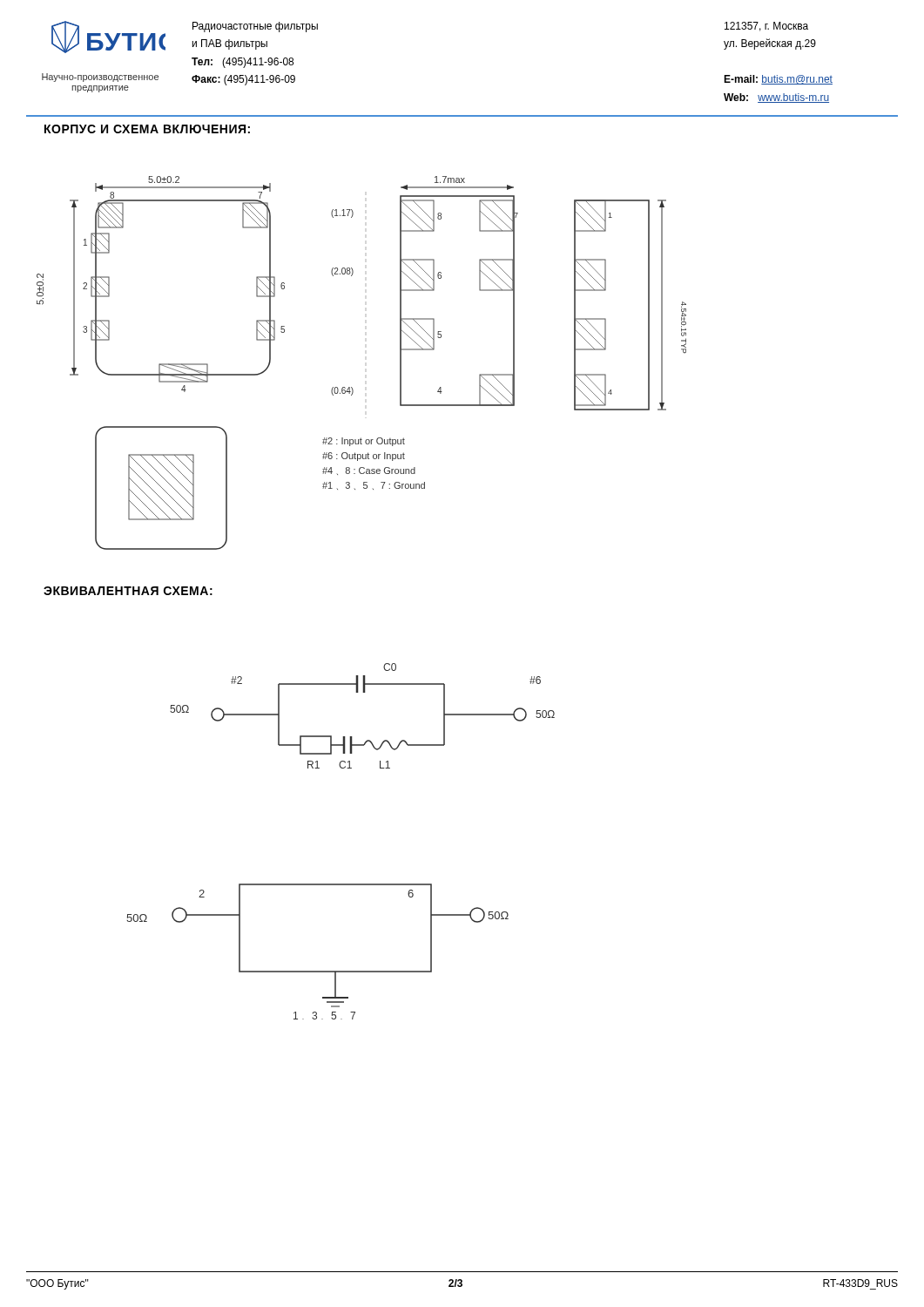Navigate to the text starting "ЭКВИВАЛЕНТНАЯ СХЕМА:"
The width and height of the screenshot is (924, 1307).
tap(128, 591)
